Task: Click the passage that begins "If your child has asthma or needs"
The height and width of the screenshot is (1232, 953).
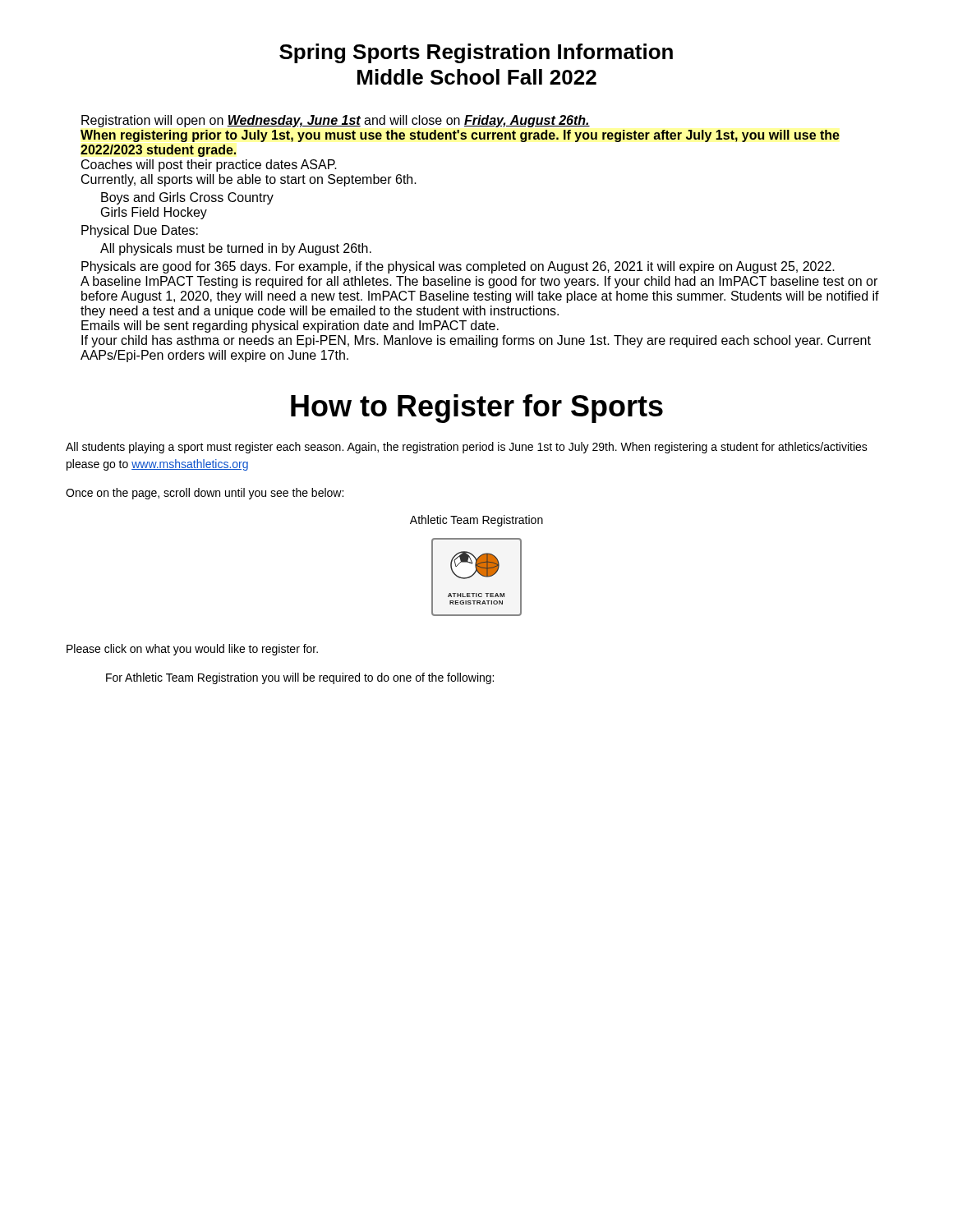Action: (484, 348)
